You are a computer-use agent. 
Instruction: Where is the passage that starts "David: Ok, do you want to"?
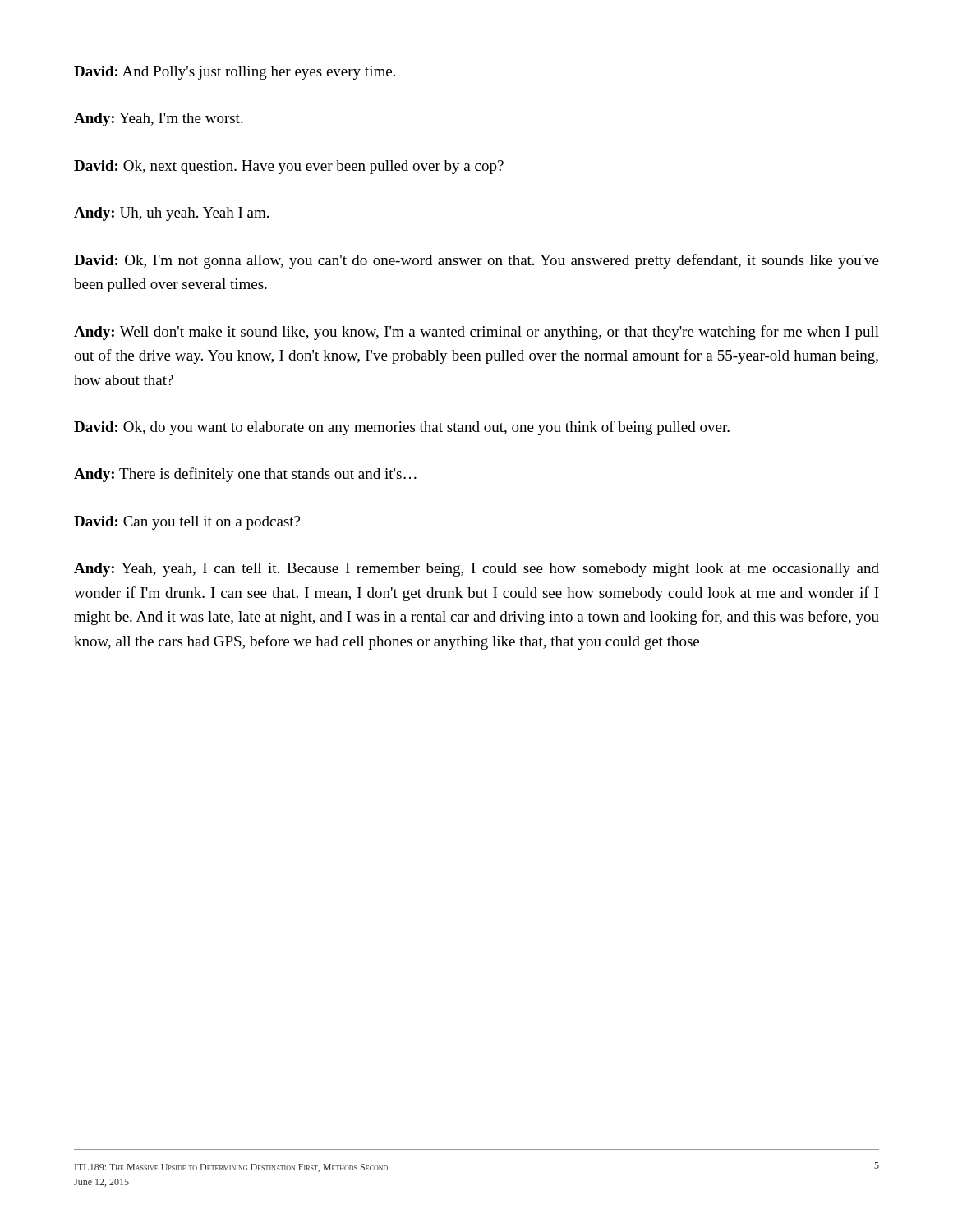coord(402,427)
